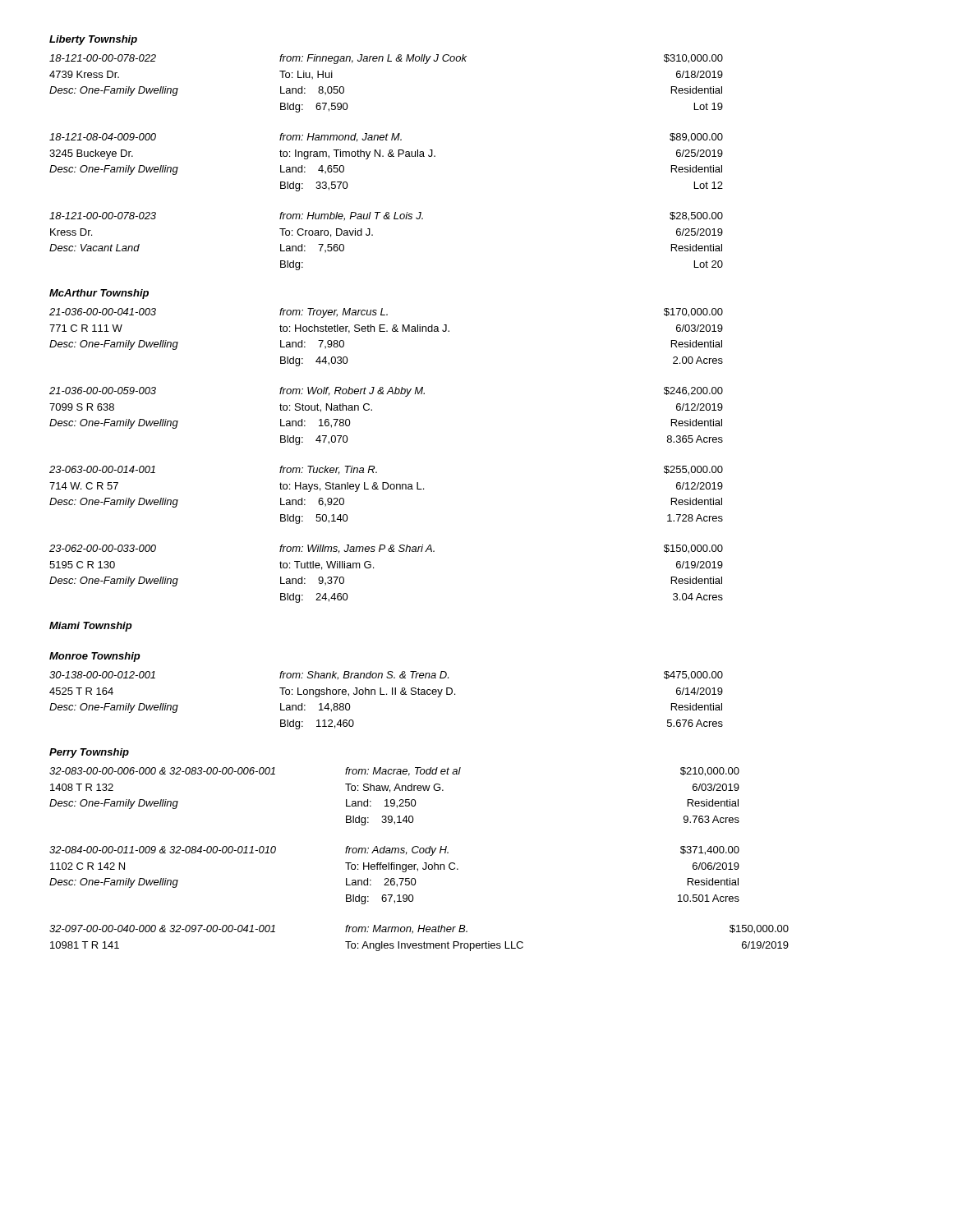Point to the element starting "Monroe Township"
Image resolution: width=953 pixels, height=1232 pixels.
point(95,656)
